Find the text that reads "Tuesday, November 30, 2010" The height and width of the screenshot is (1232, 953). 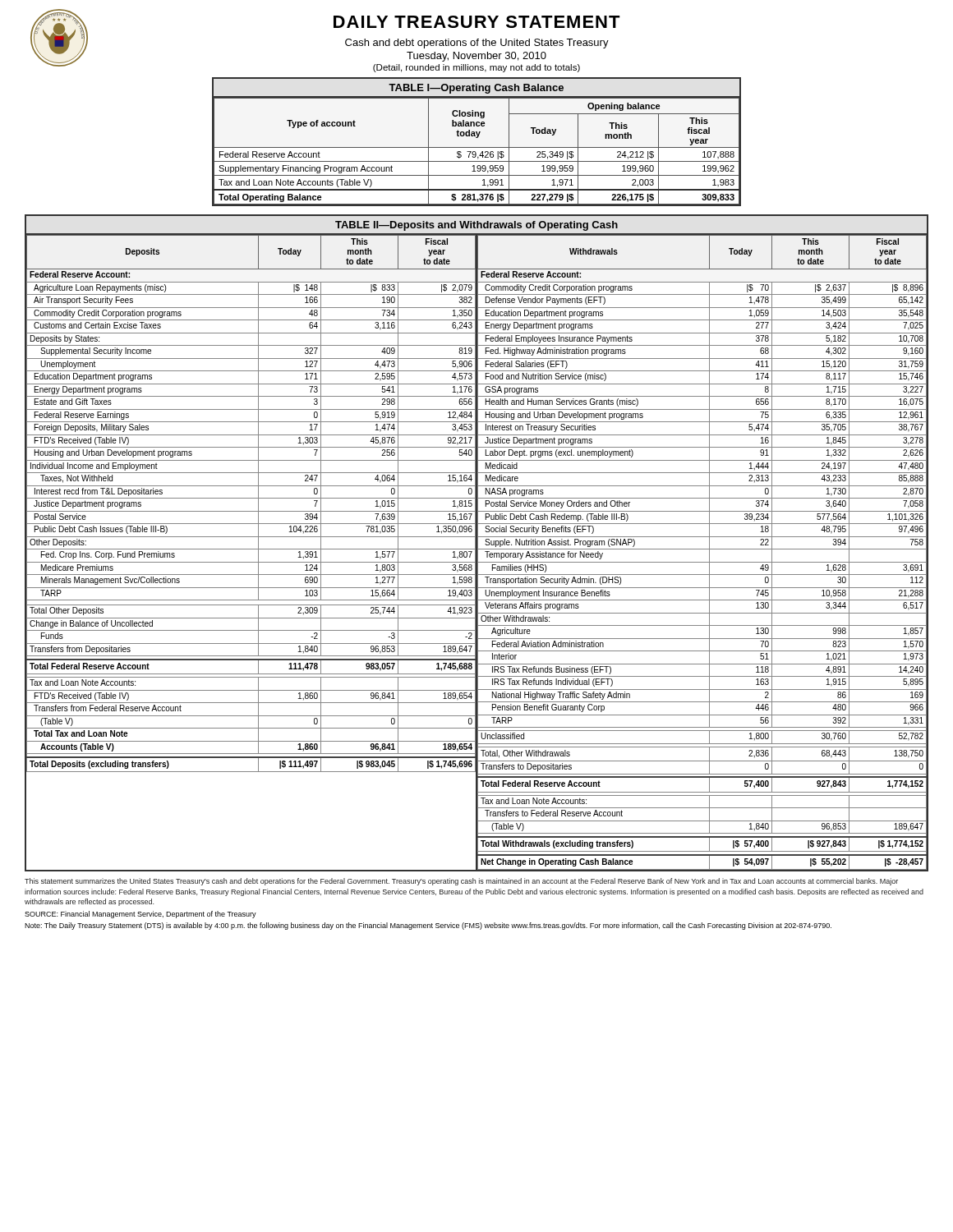(x=476, y=55)
